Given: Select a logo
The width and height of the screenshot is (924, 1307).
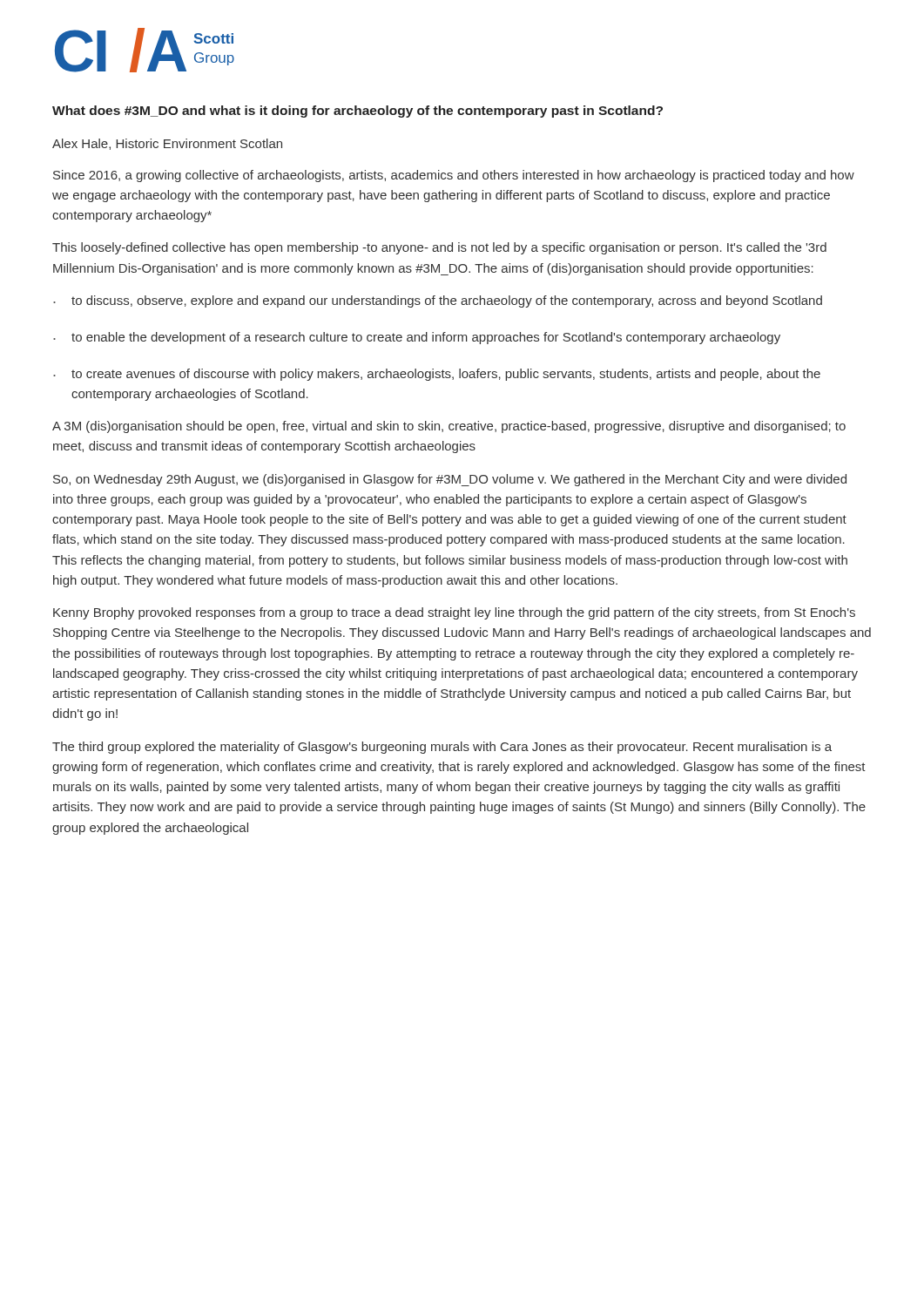Looking at the screenshot, I should point(462,49).
